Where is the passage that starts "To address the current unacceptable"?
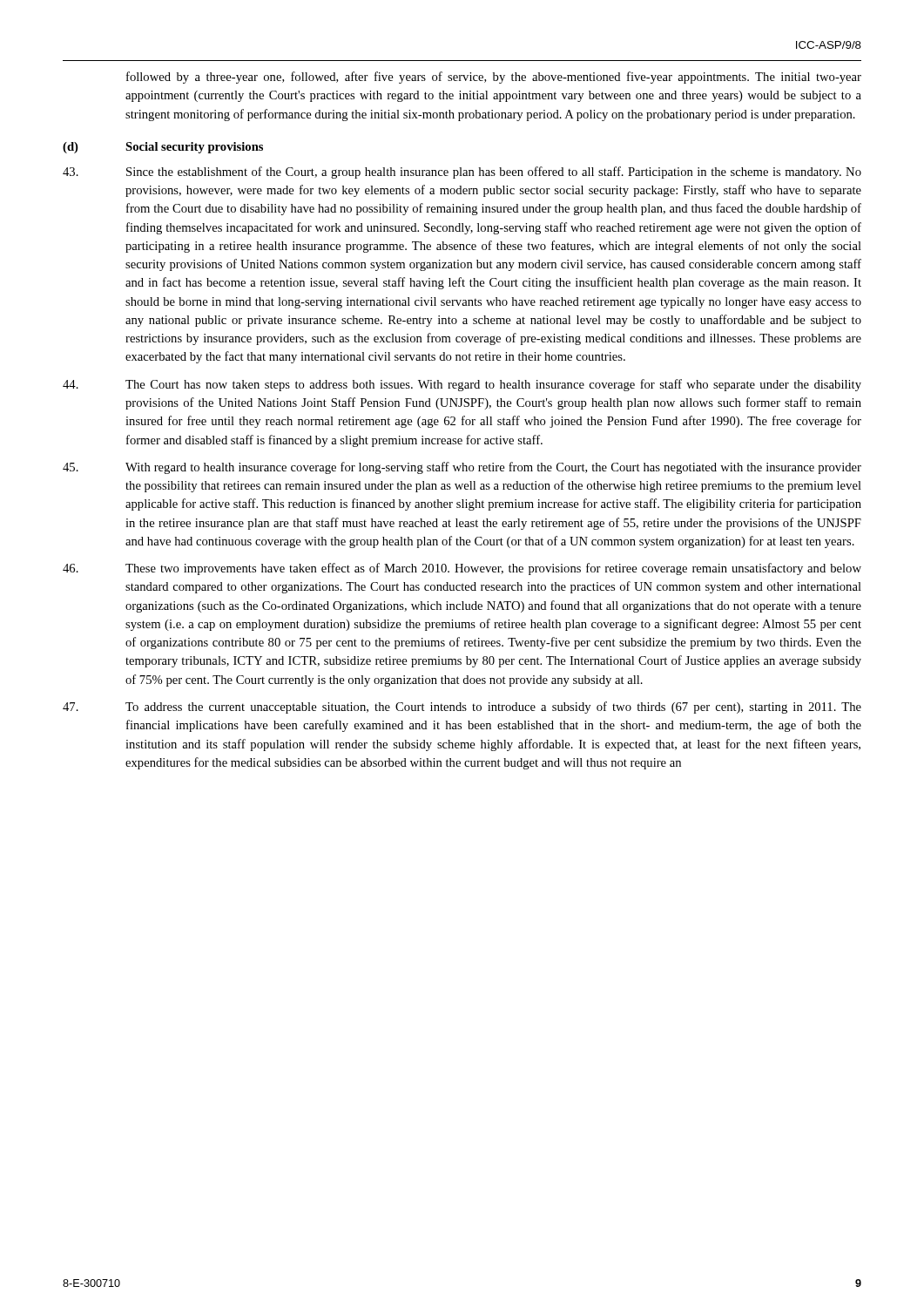This screenshot has width=924, height=1307. coord(462,735)
